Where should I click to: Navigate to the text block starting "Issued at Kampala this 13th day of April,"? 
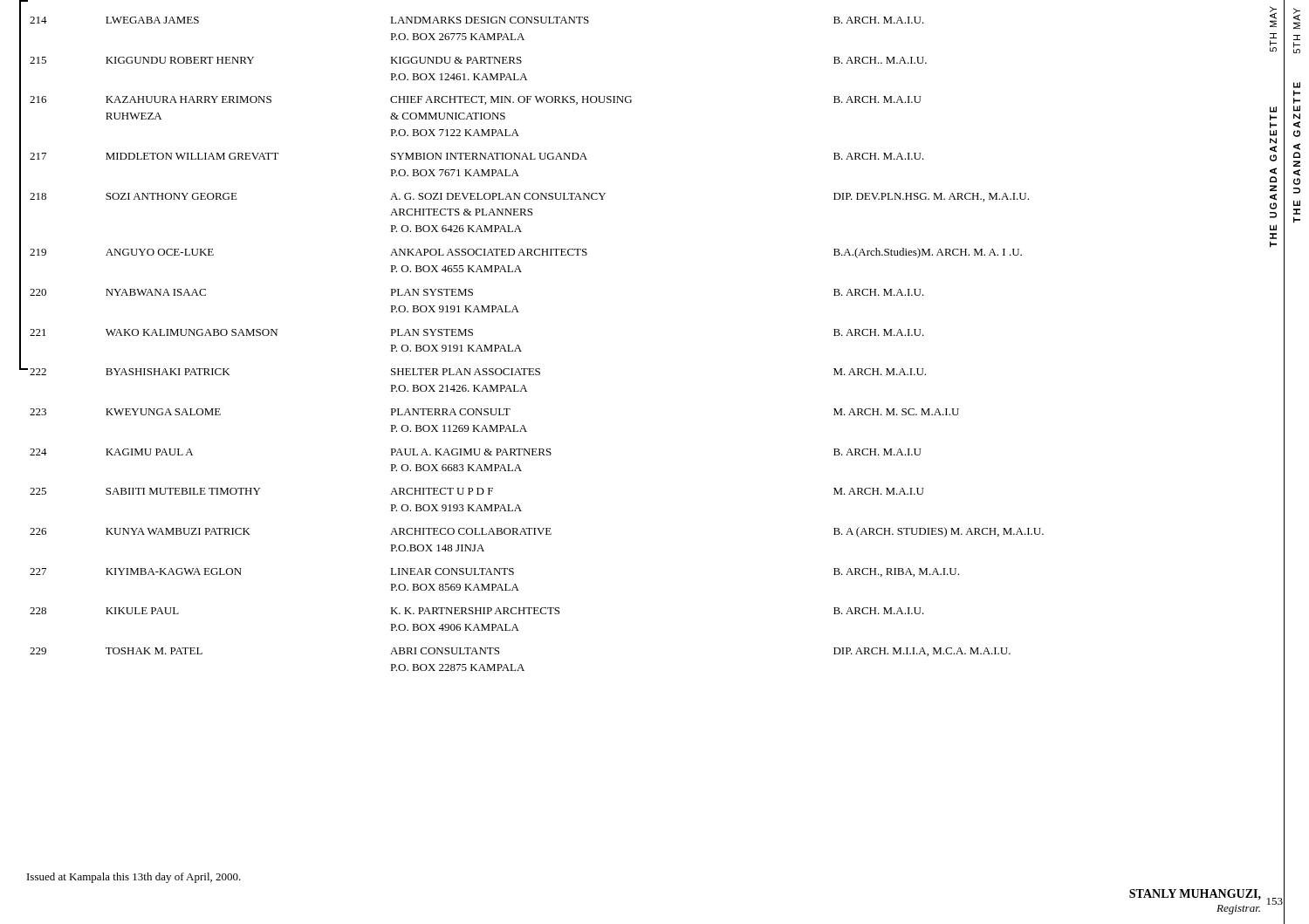click(x=134, y=876)
